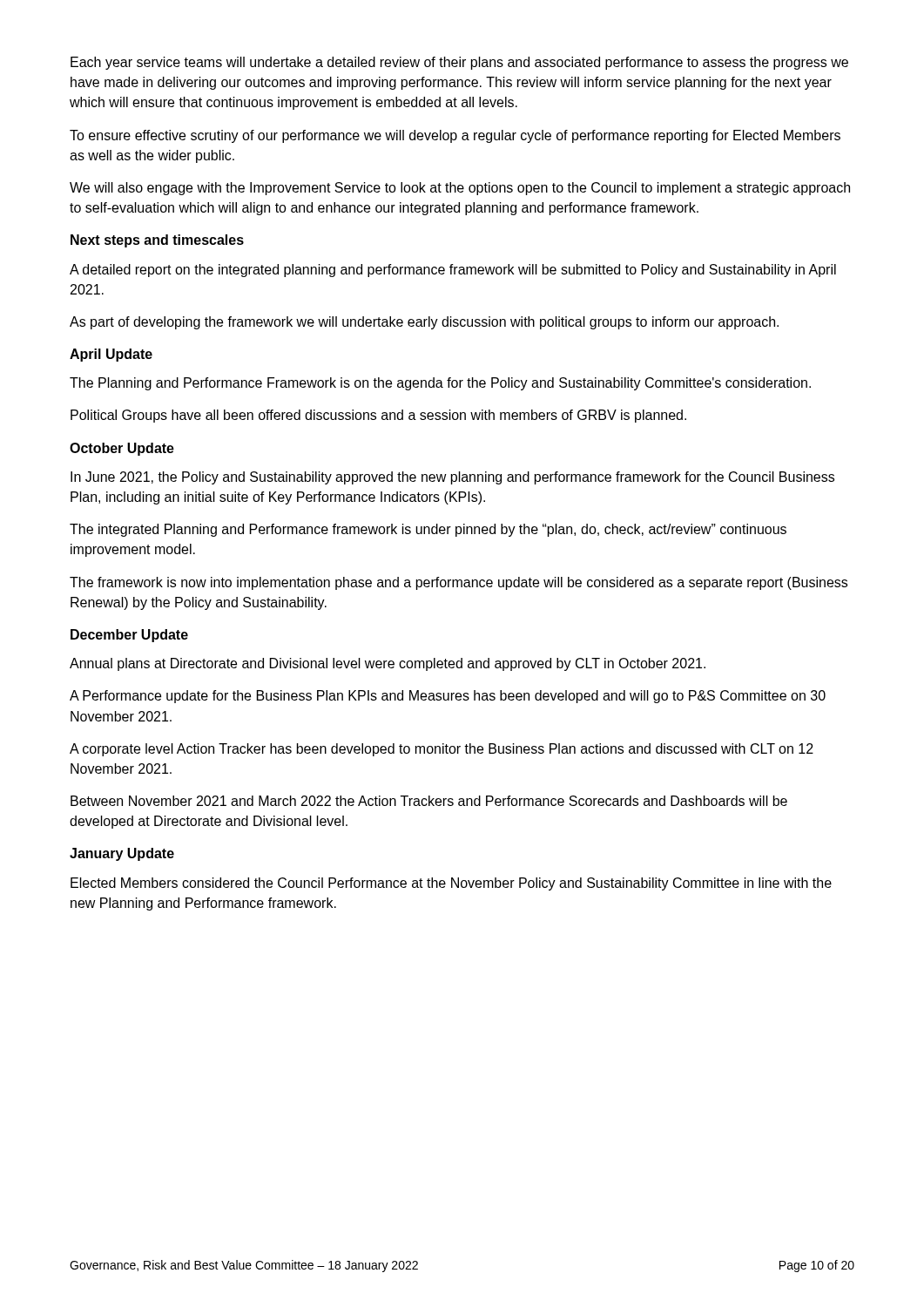This screenshot has height=1307, width=924.
Task: Where does it say "April Update"?
Action: 111,355
